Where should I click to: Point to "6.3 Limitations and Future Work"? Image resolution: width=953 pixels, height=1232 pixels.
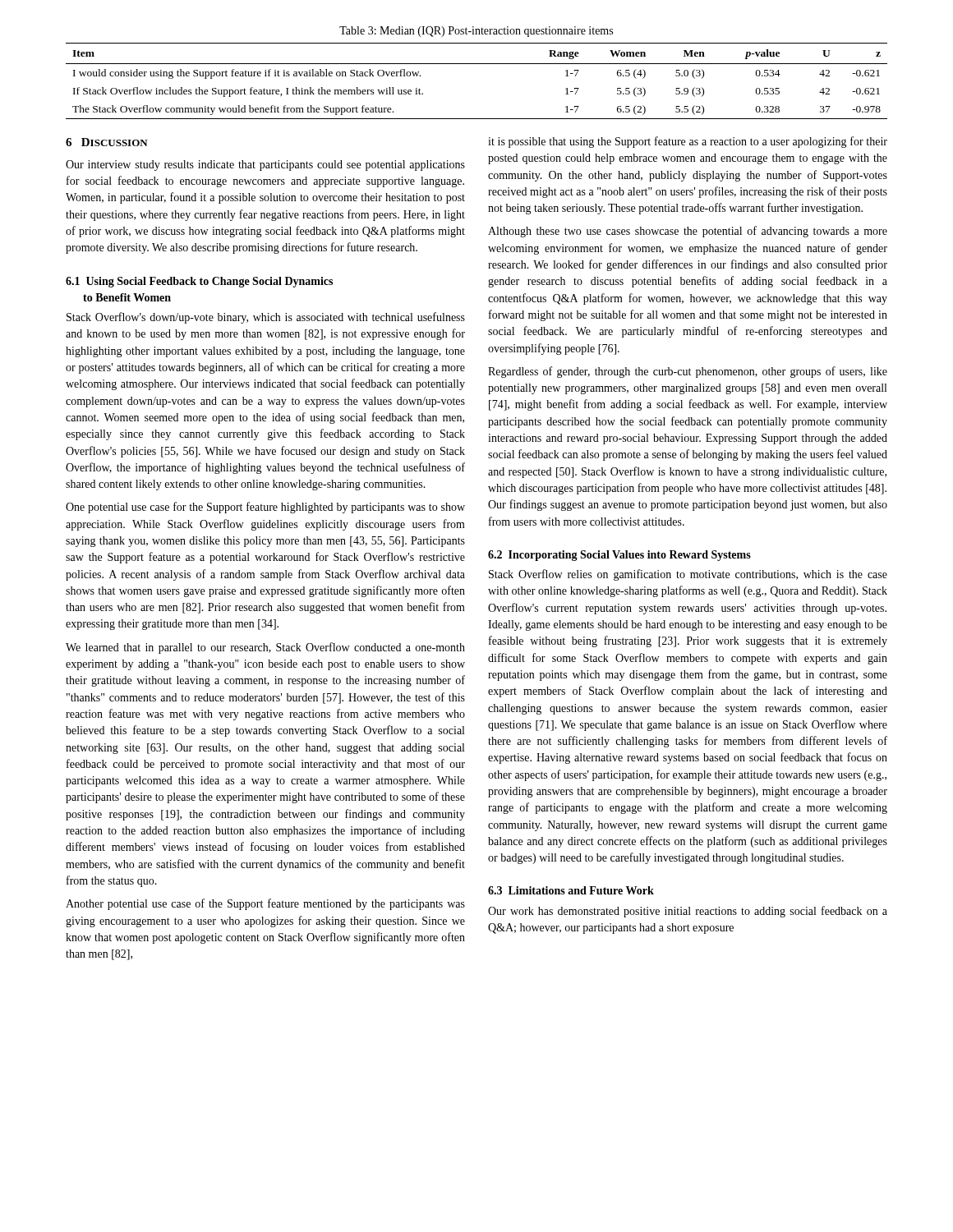point(571,891)
